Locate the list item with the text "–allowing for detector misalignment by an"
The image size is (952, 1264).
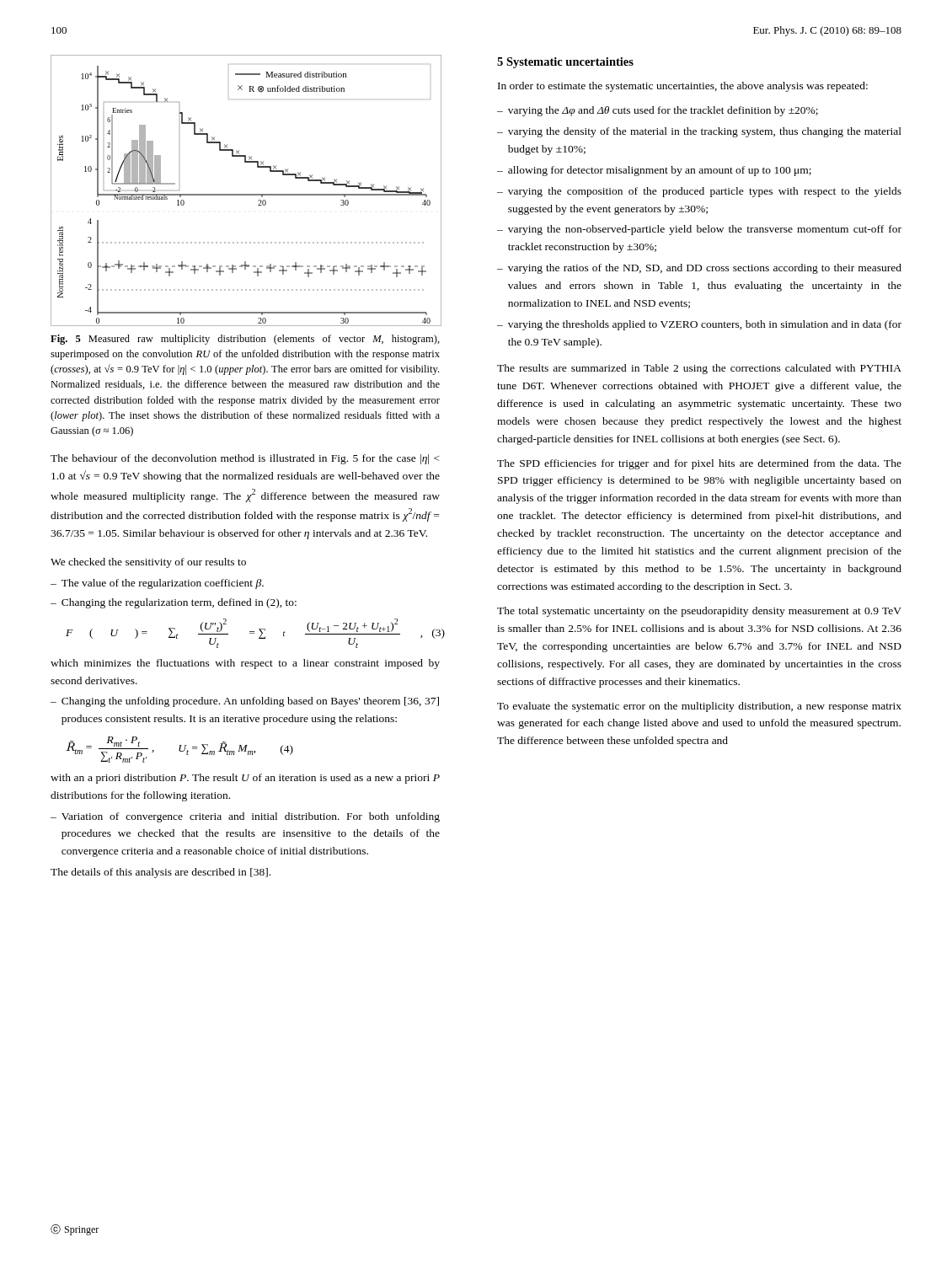(x=654, y=170)
